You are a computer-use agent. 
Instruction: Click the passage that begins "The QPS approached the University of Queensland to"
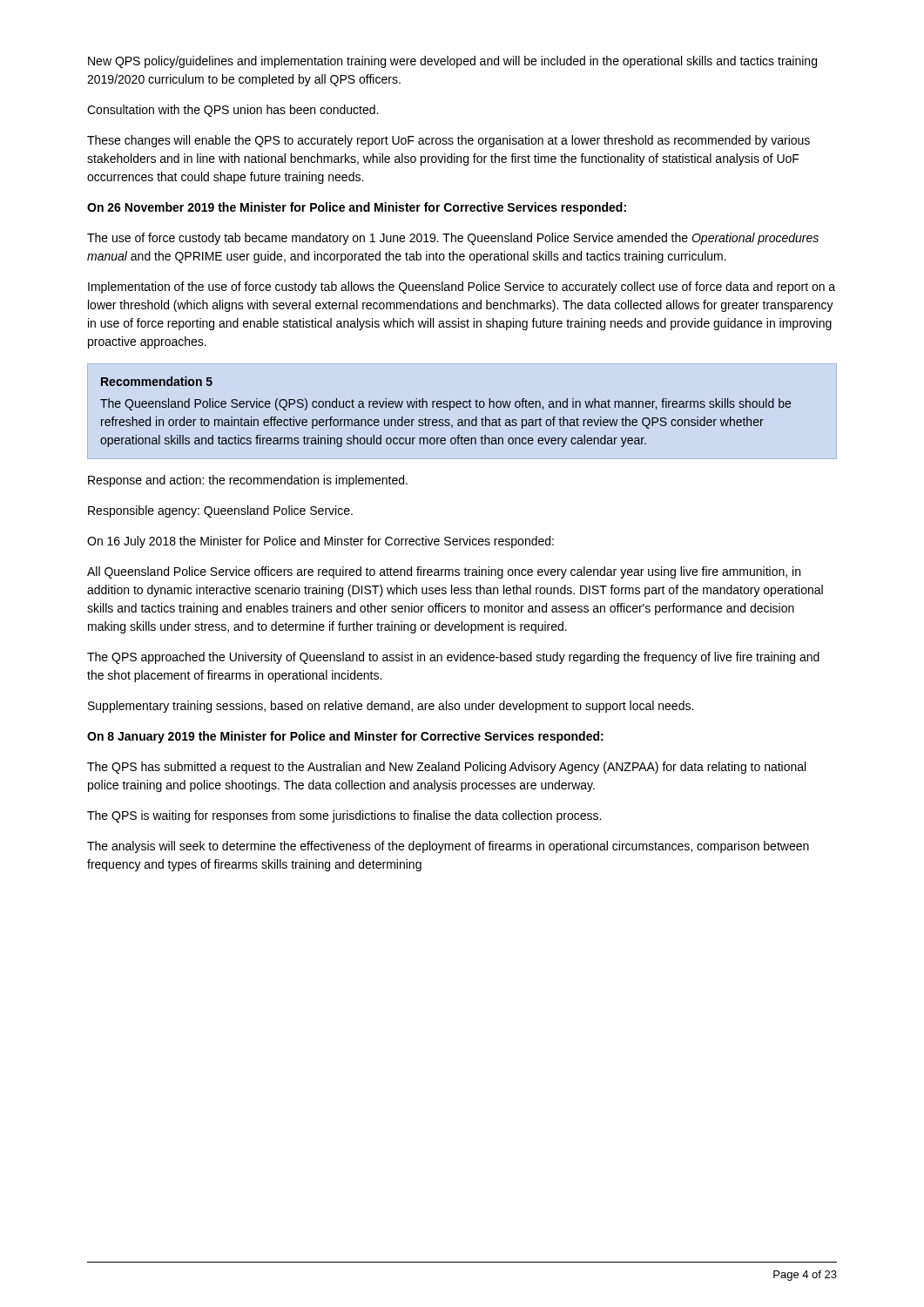(453, 666)
